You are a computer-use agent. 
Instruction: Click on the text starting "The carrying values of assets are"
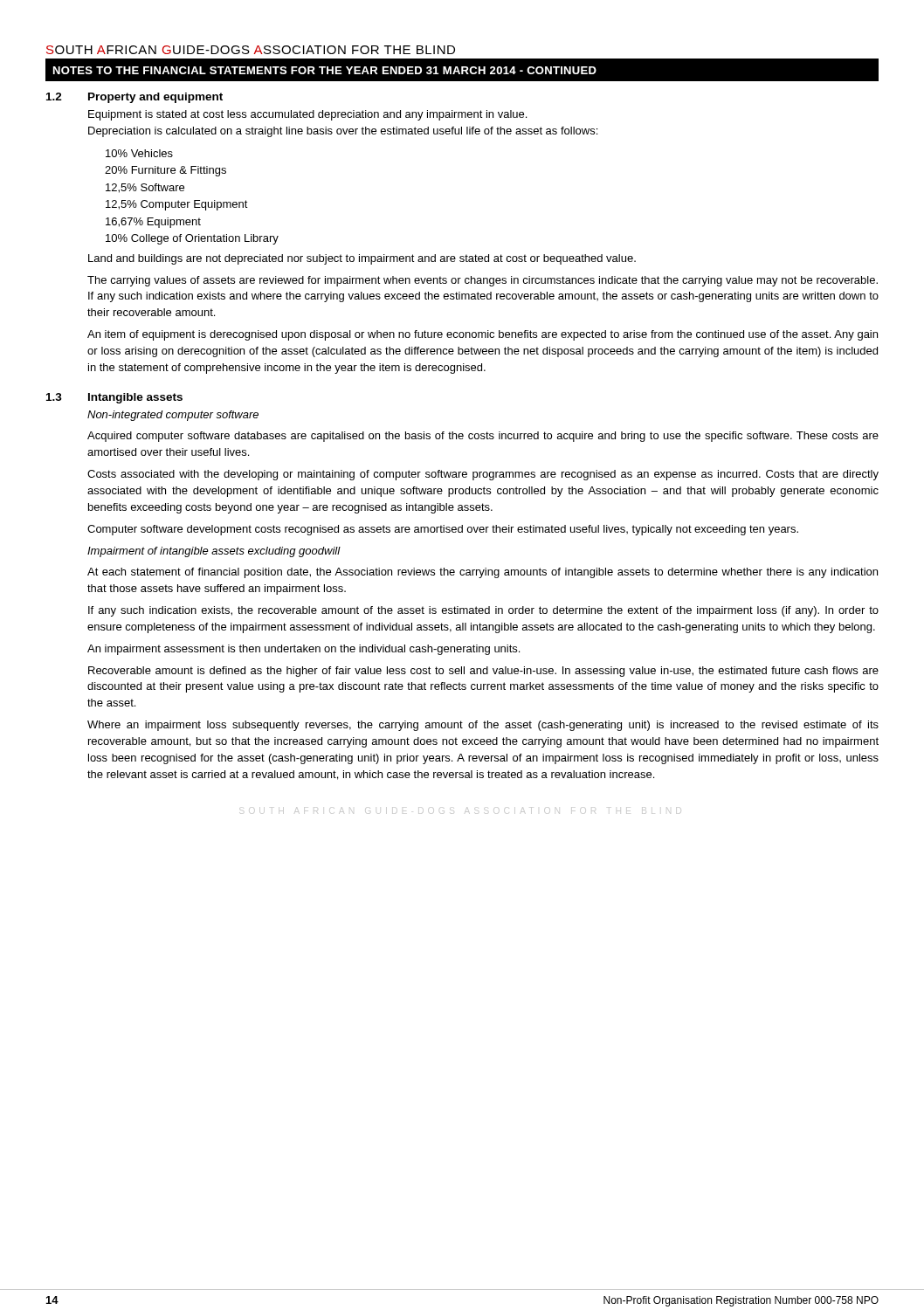(483, 296)
